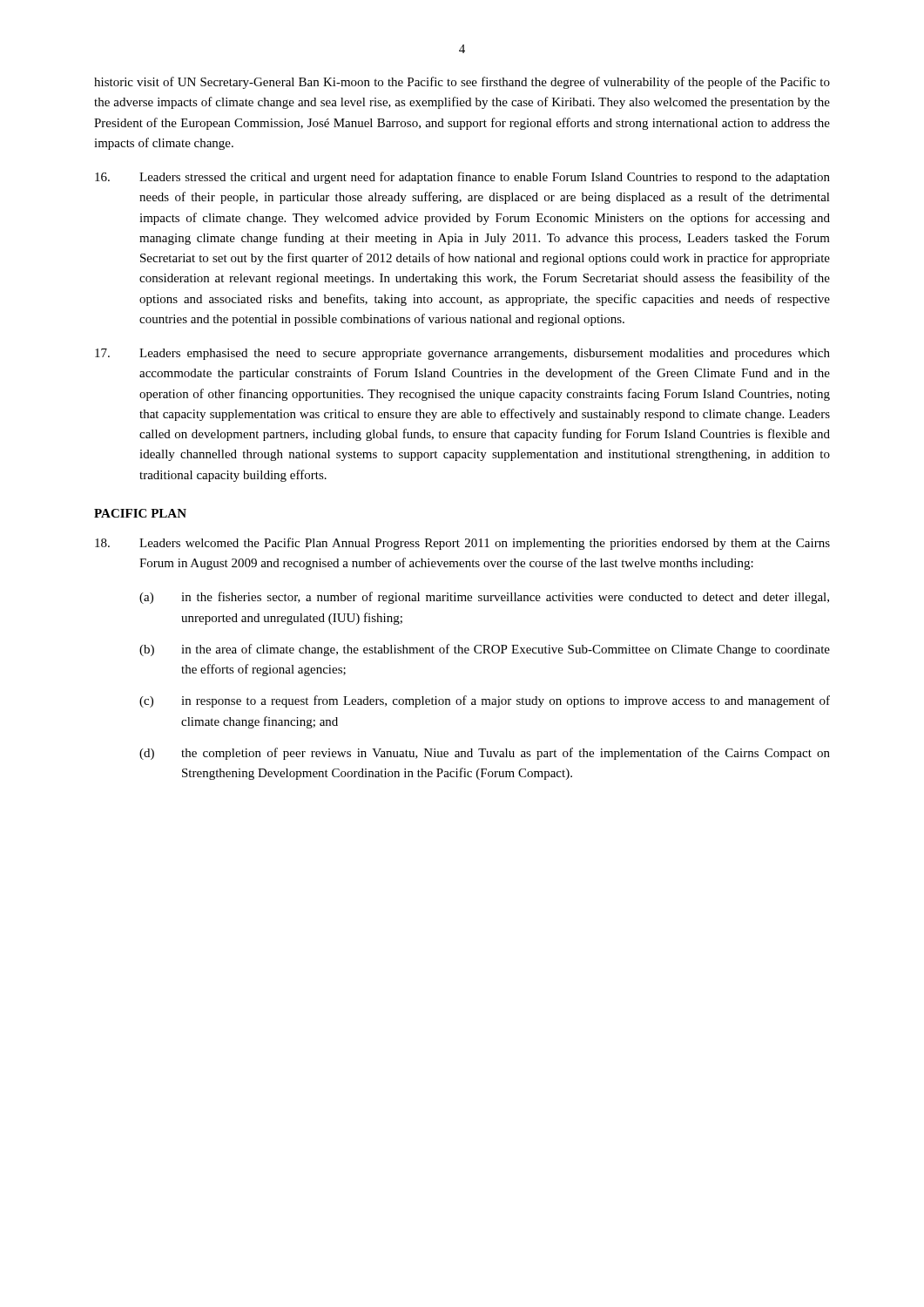Click on the section header containing "PACIFIC PLAN"

pos(140,513)
